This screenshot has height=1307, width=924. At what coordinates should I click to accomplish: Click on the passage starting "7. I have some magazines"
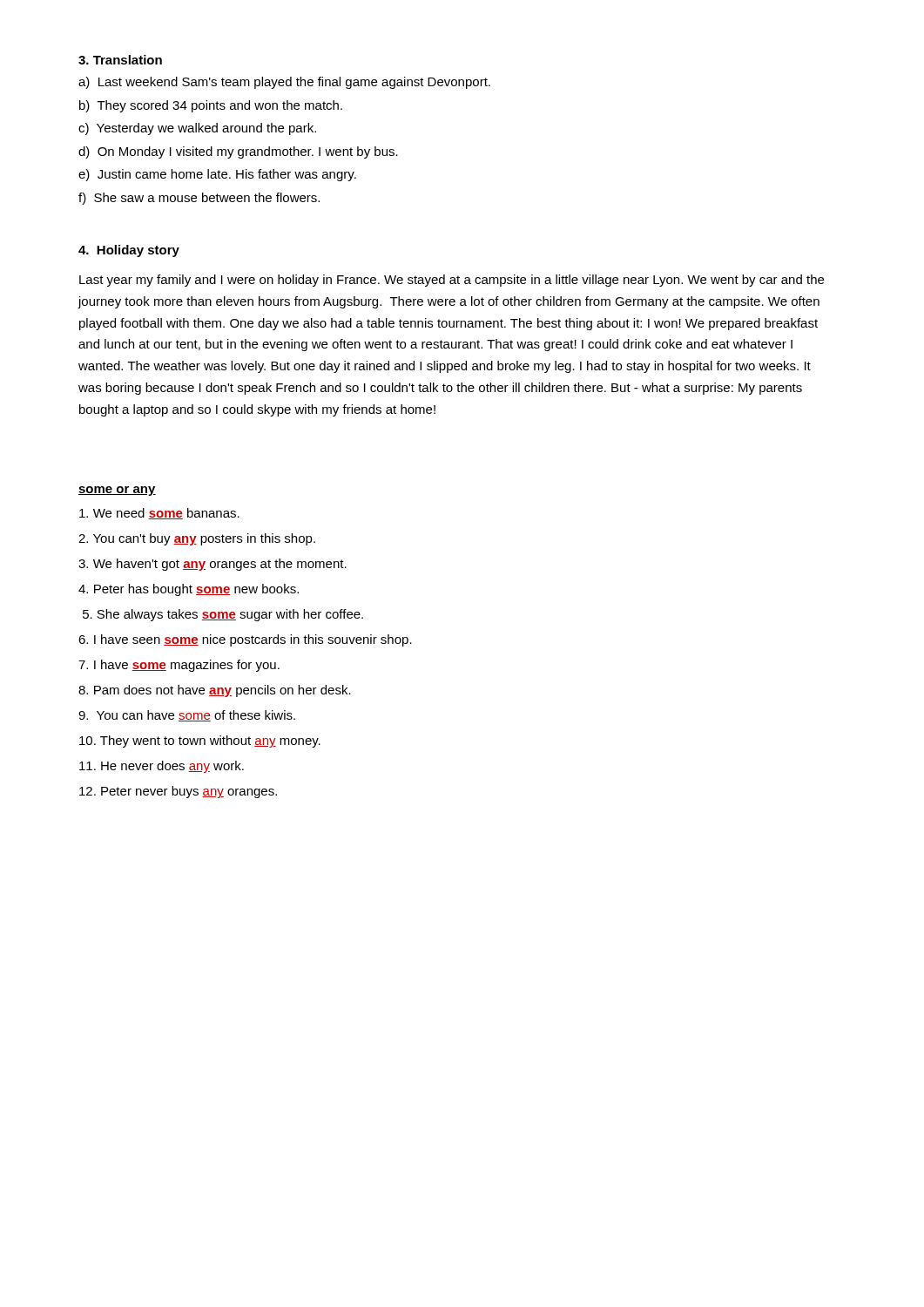tap(179, 665)
